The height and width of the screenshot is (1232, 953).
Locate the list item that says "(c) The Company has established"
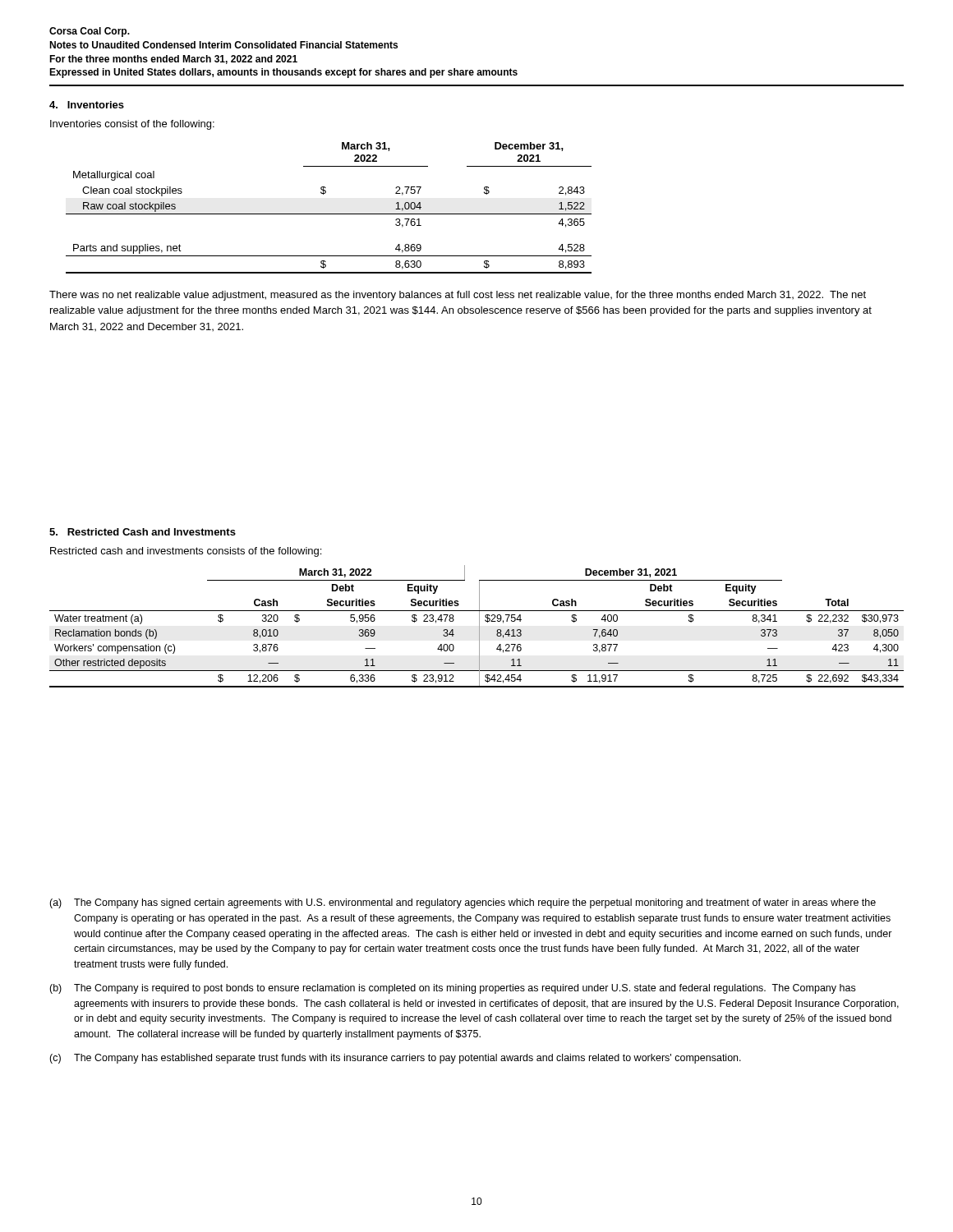(x=476, y=1058)
